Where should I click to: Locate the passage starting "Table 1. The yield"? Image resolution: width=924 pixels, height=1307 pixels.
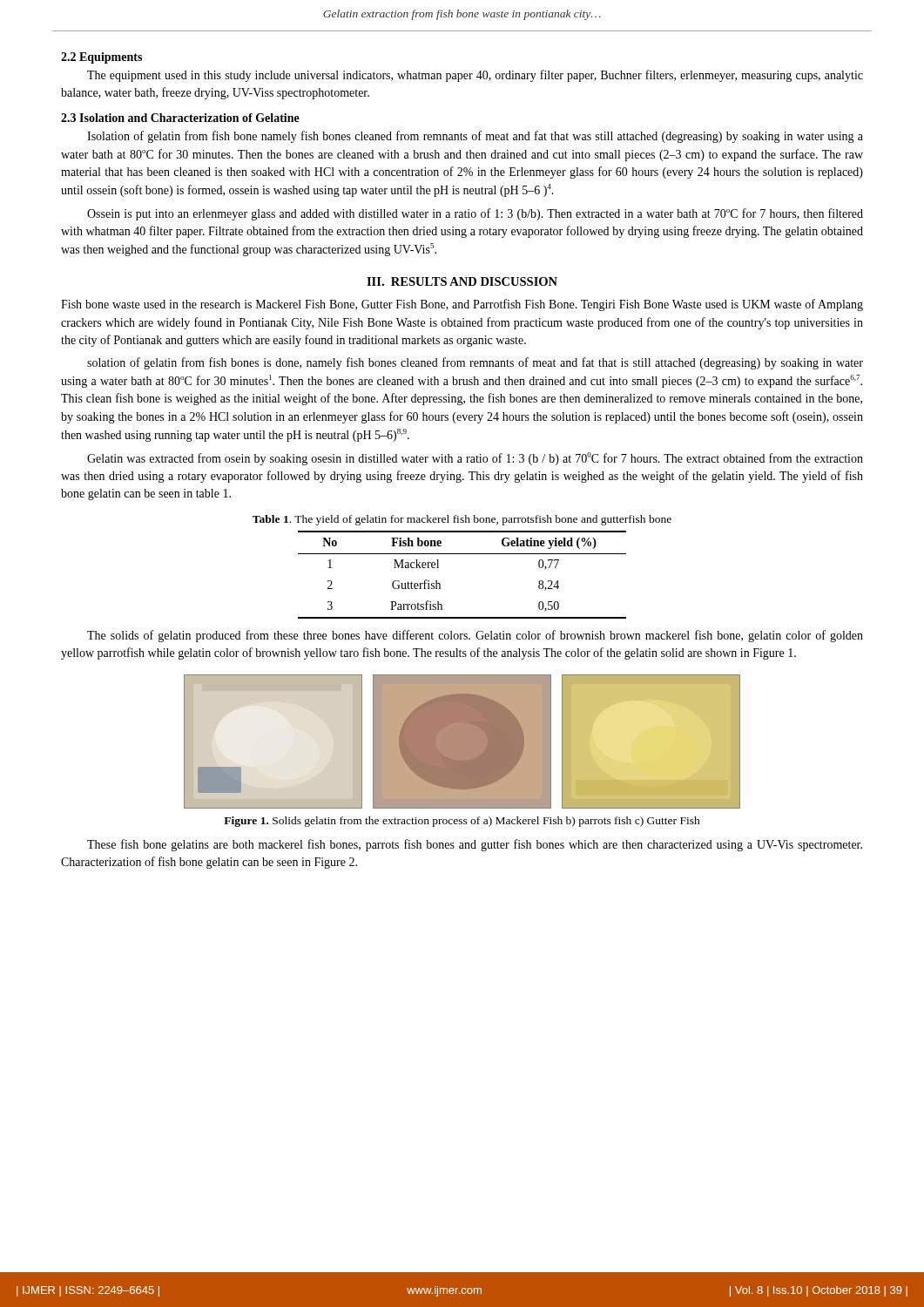point(462,518)
